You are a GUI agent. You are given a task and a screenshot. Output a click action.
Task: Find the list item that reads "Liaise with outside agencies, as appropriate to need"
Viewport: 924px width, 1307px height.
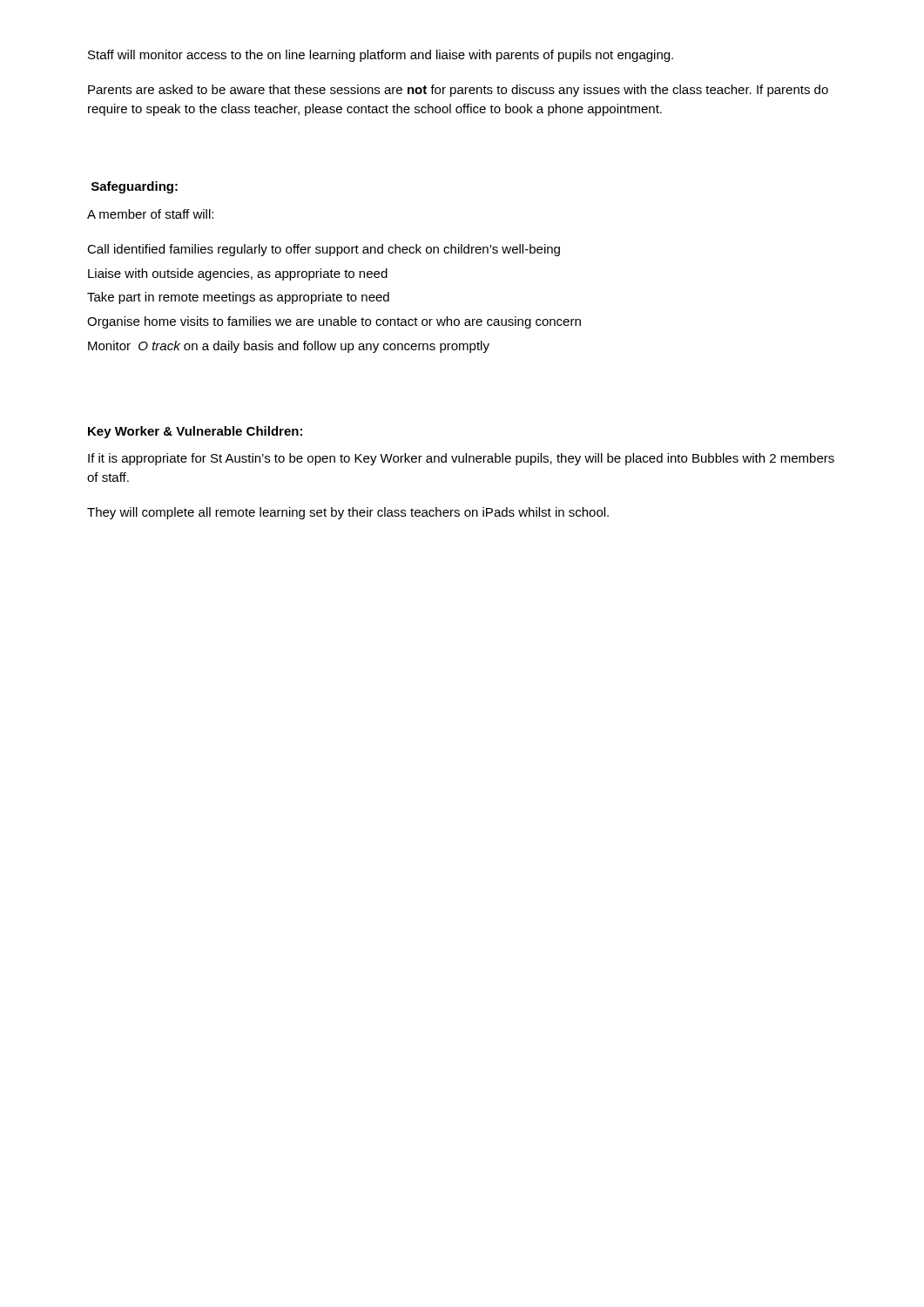(237, 273)
